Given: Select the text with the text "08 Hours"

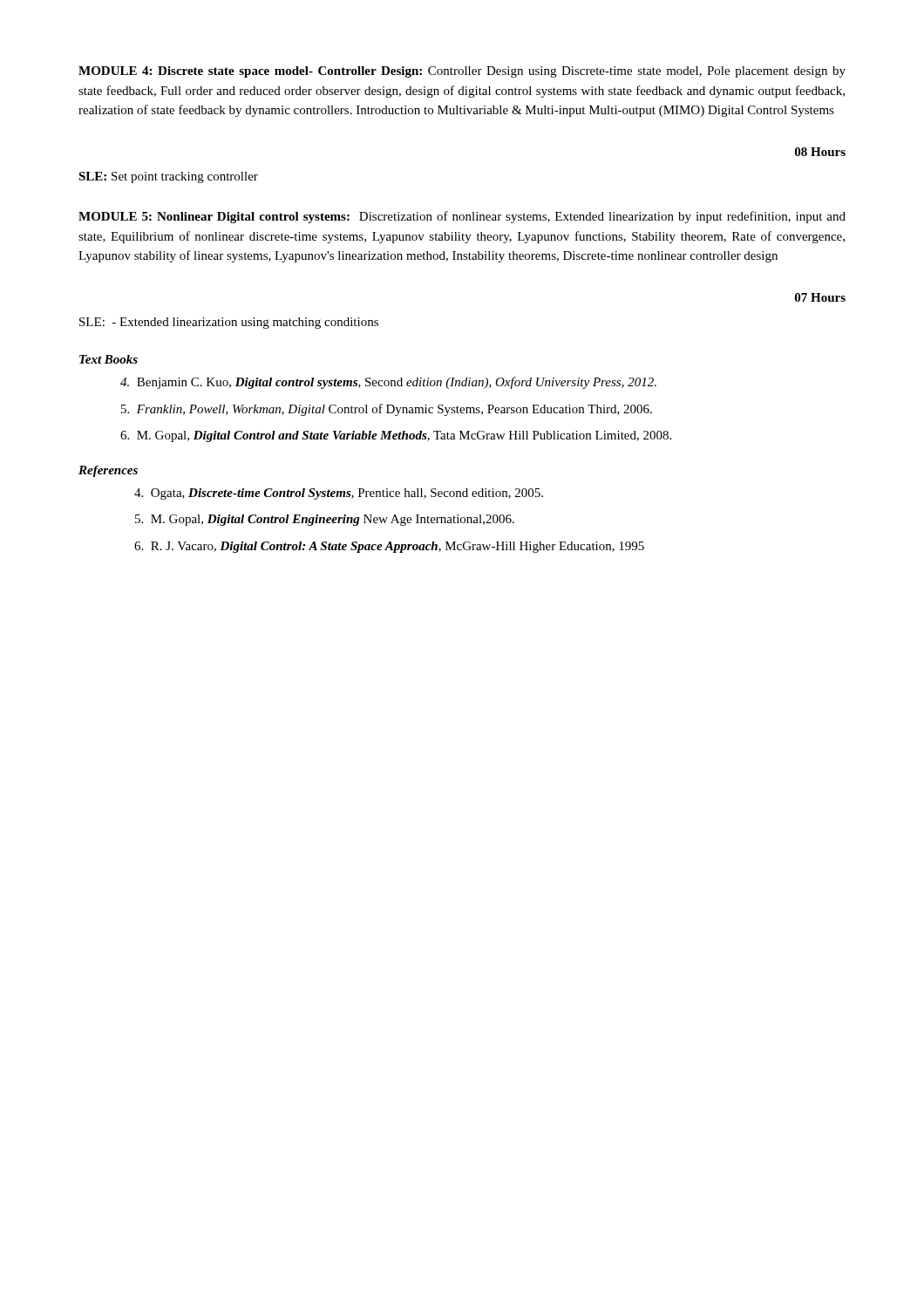Looking at the screenshot, I should coord(820,151).
